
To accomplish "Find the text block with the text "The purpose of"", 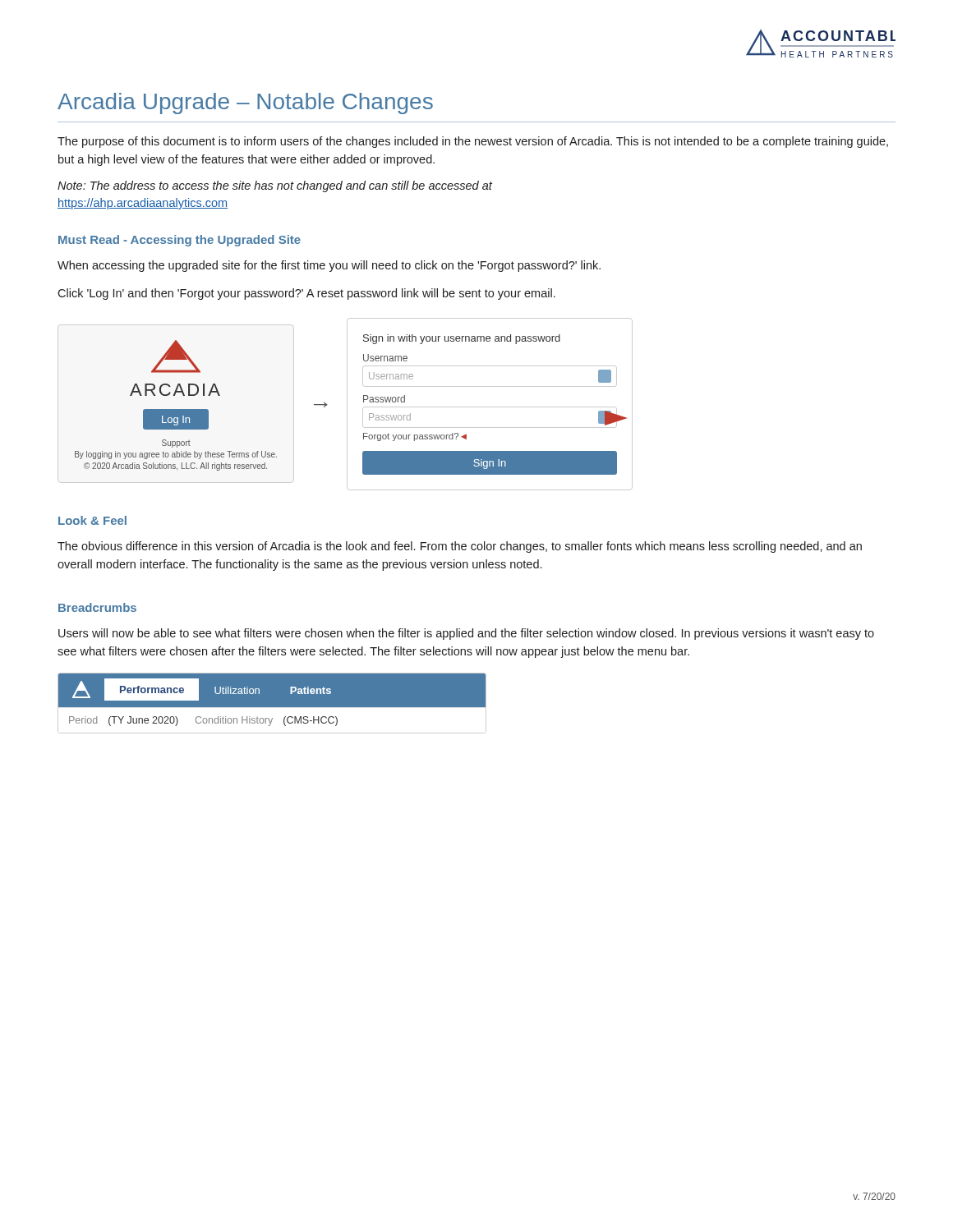I will 473,150.
